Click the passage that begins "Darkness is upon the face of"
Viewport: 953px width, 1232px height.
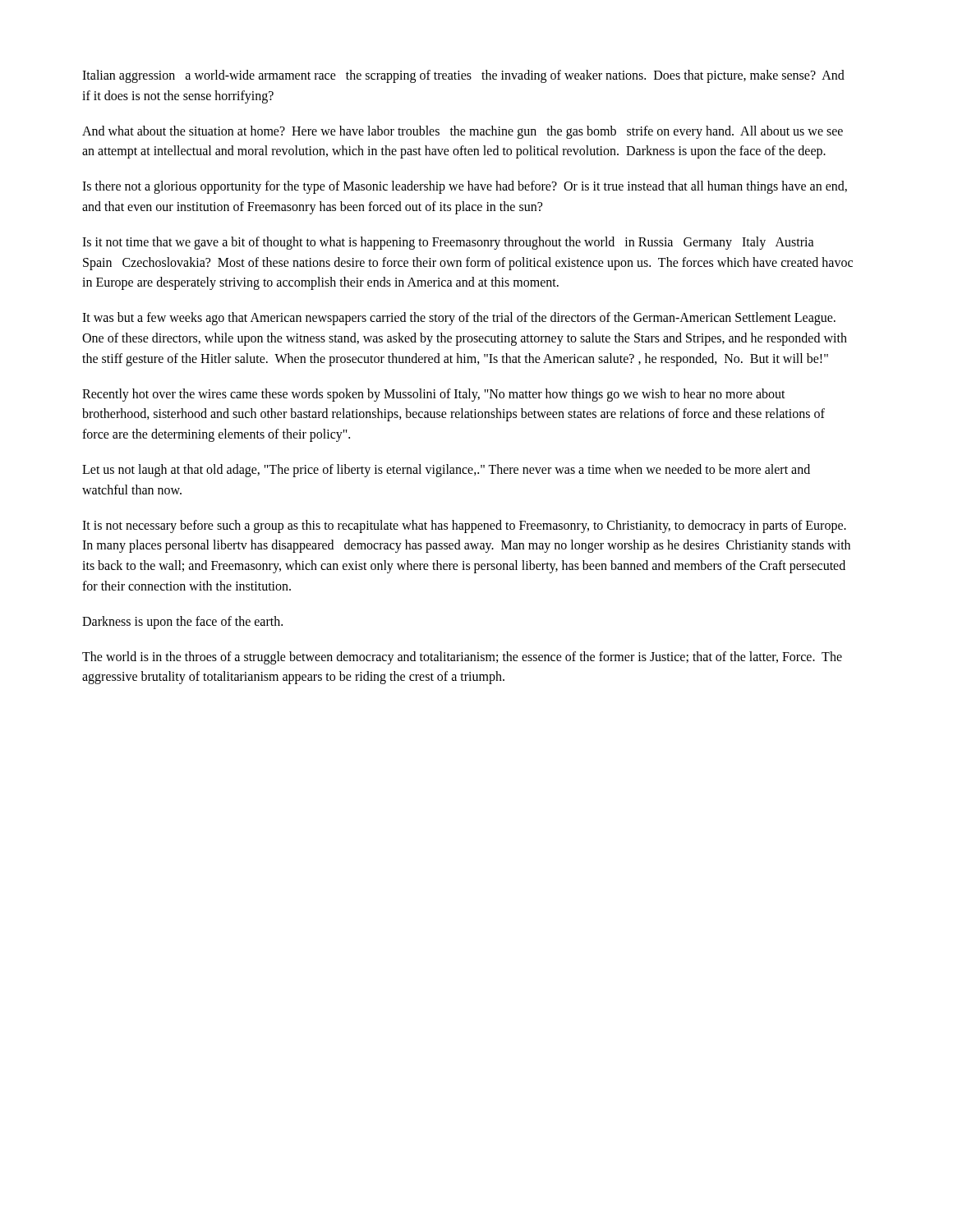pyautogui.click(x=183, y=621)
